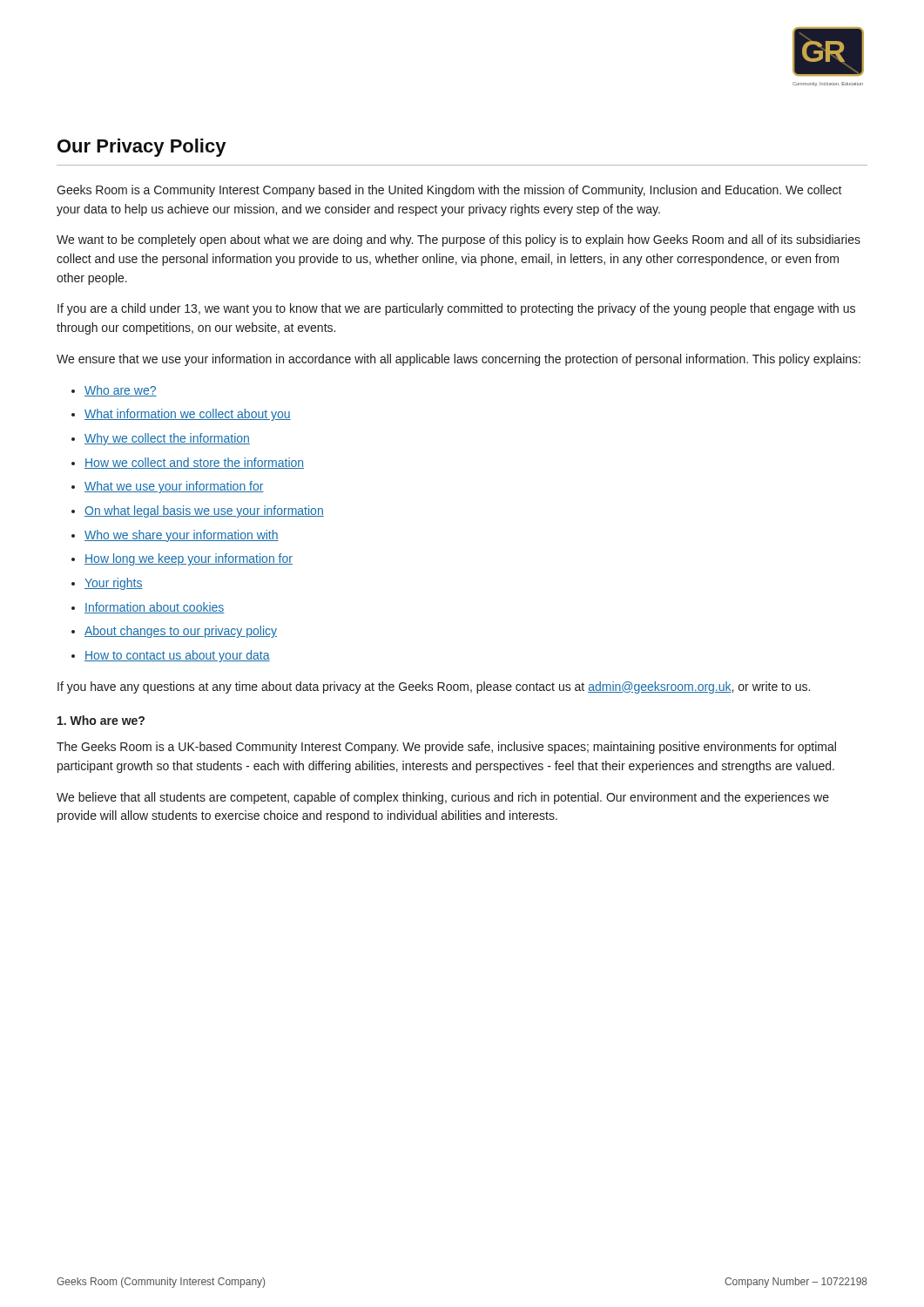The height and width of the screenshot is (1307, 924).
Task: Point to the element starting "Your rights"
Action: pos(113,583)
